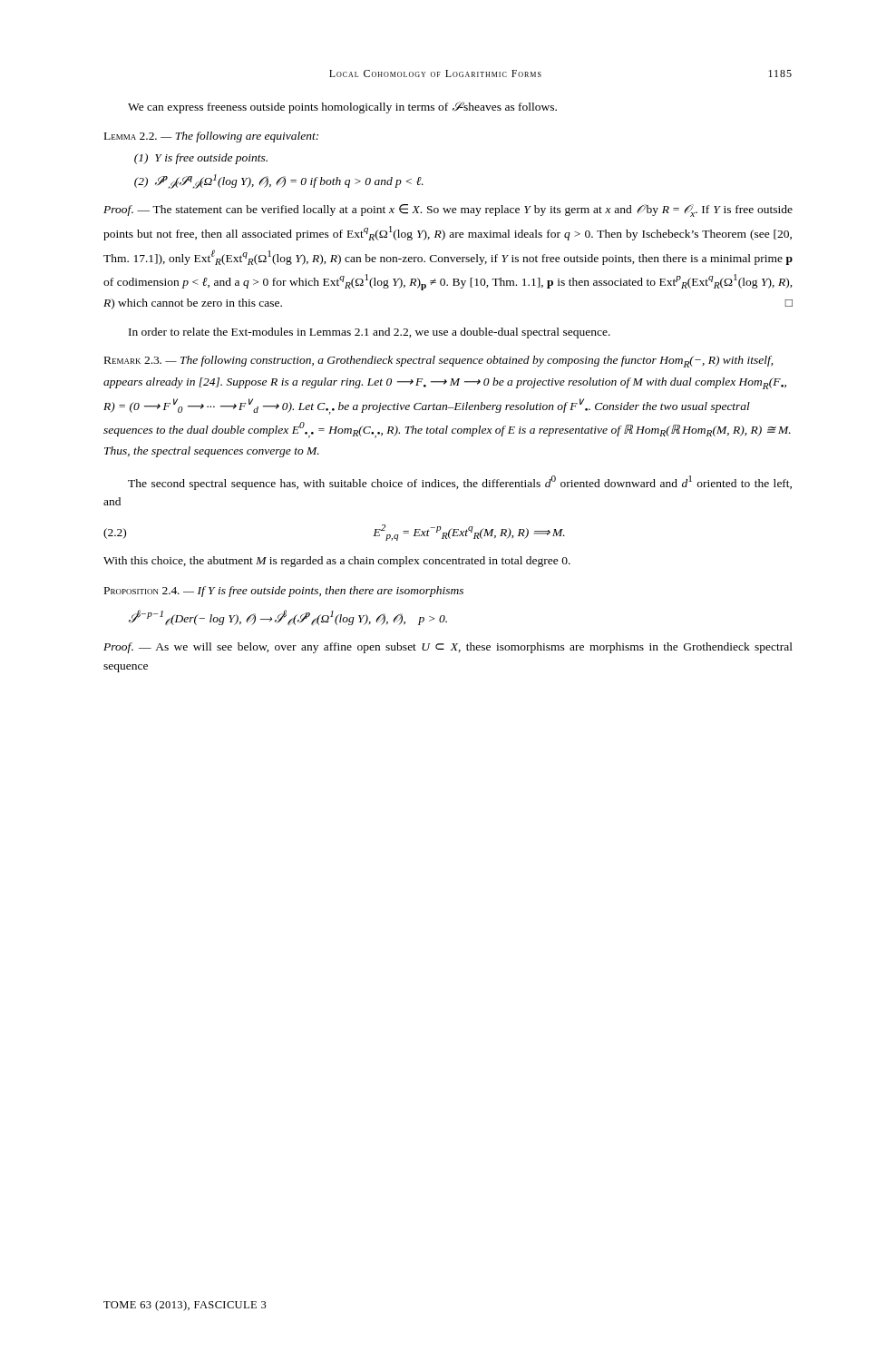Find the section header that says "Lemma 2.2. — The"
Image resolution: width=896 pixels, height=1361 pixels.
211,136
